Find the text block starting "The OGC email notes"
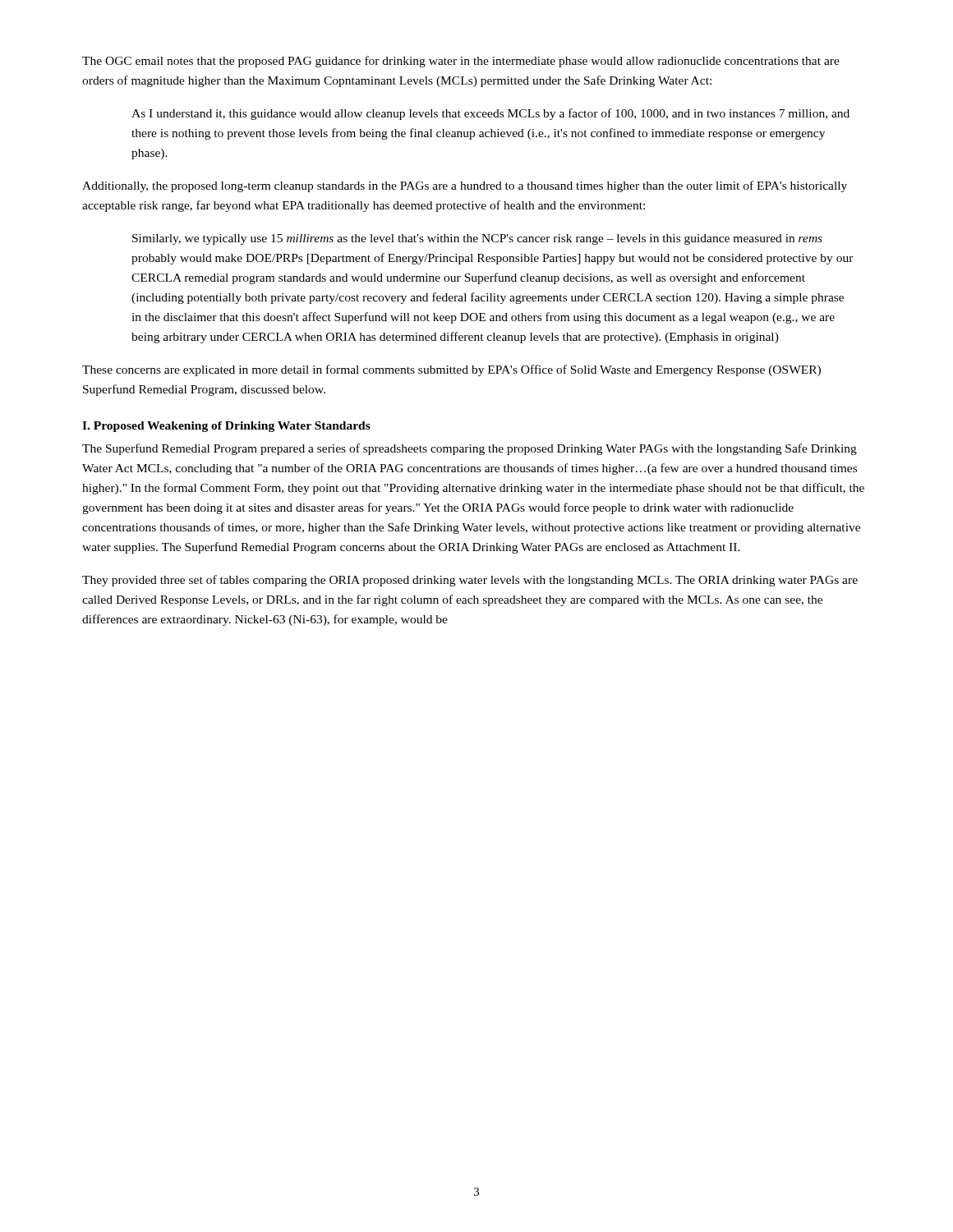The width and height of the screenshot is (953, 1232). tap(461, 70)
